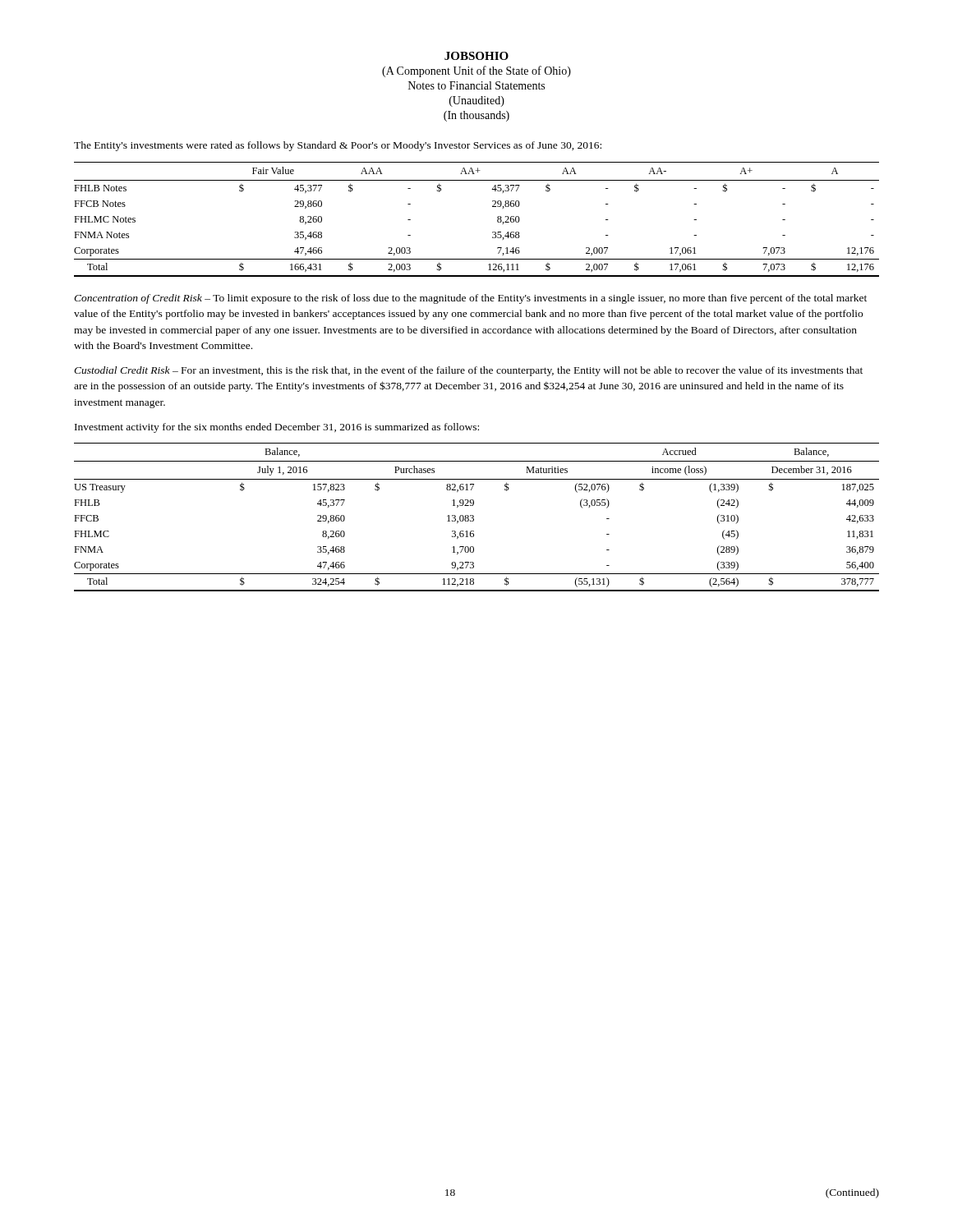This screenshot has width=953, height=1232.
Task: Find the table that mentions "December 31, 2016"
Action: 476,517
